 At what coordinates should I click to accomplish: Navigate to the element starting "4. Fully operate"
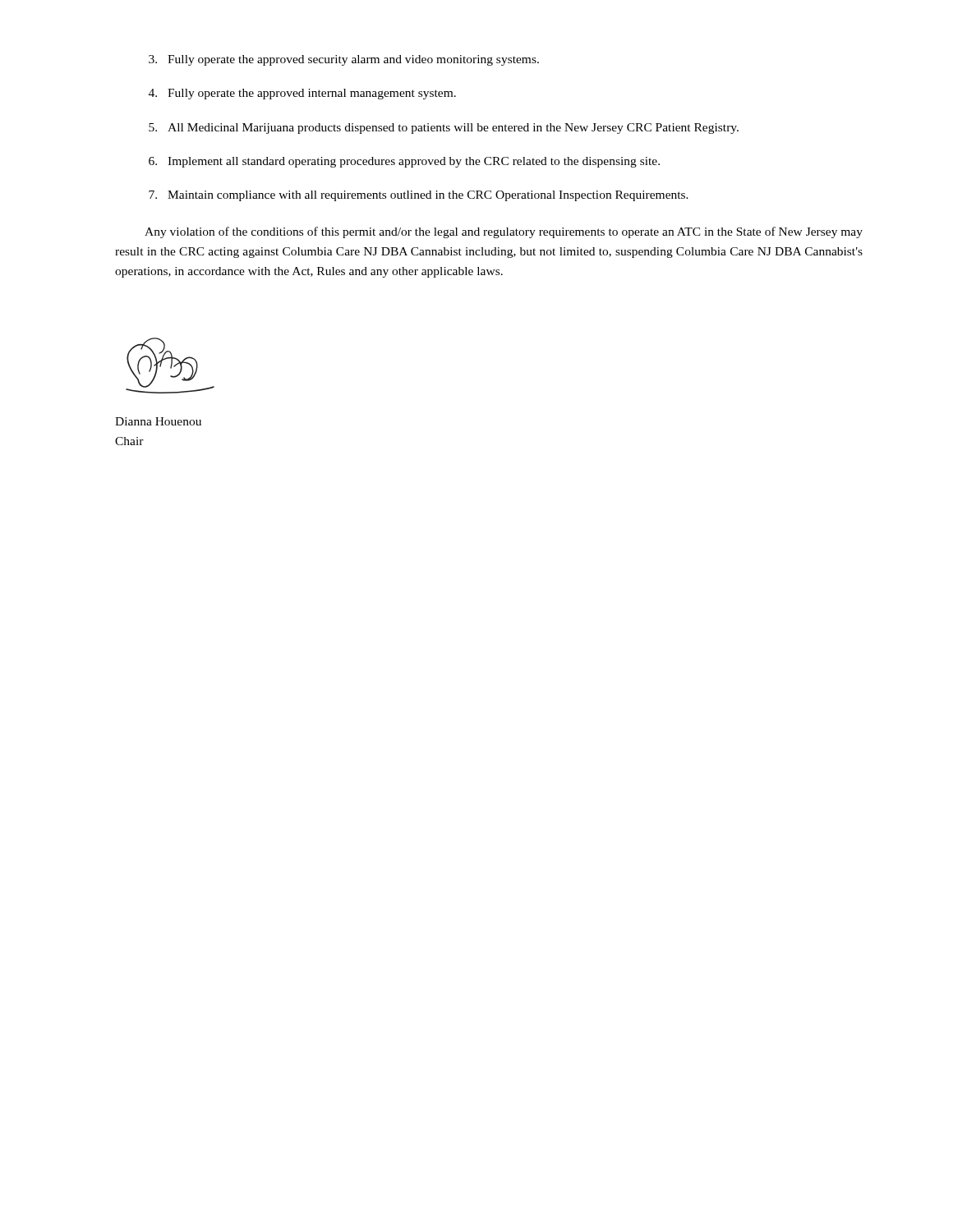coord(302,94)
